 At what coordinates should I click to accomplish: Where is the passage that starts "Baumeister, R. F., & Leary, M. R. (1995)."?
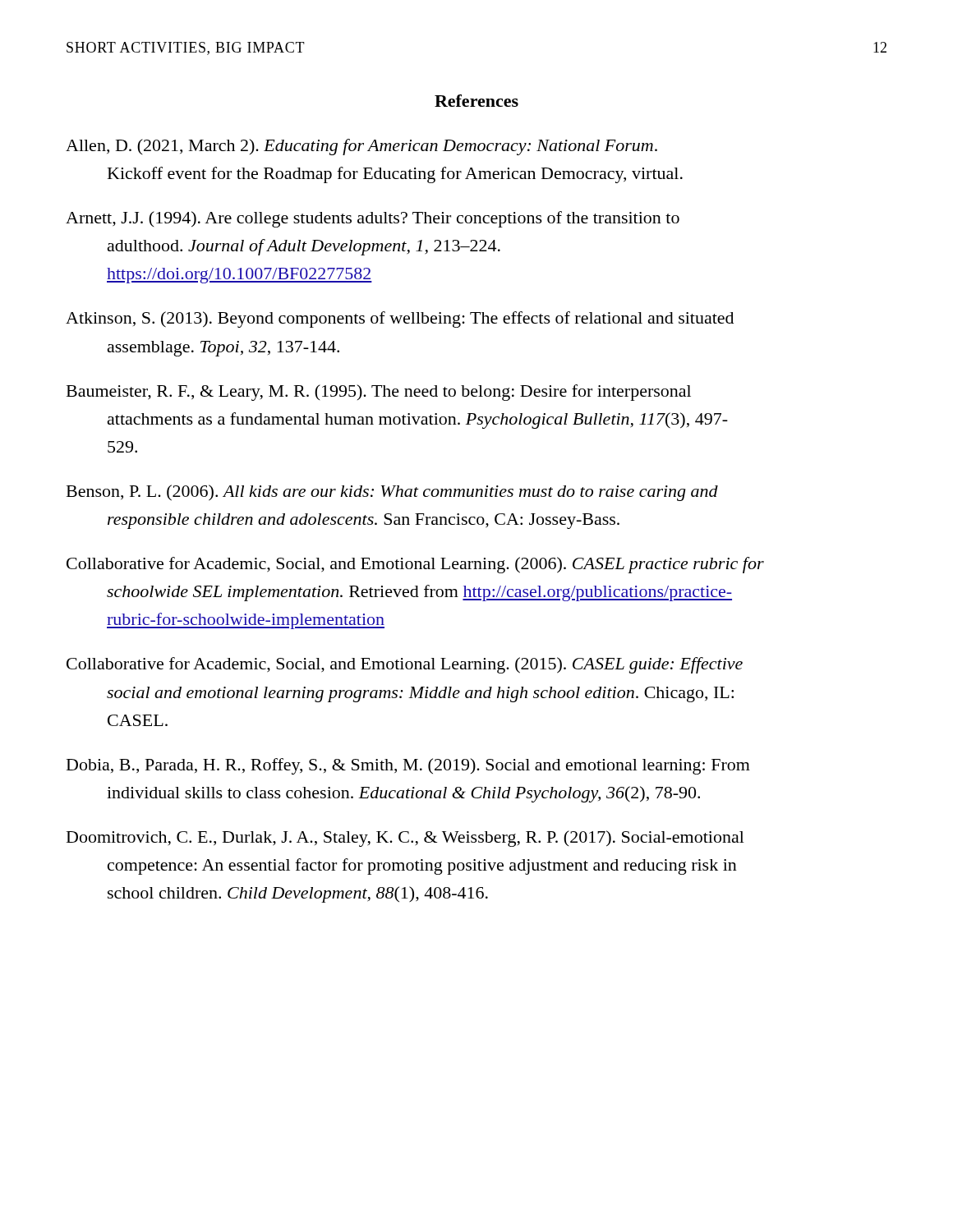(x=476, y=419)
